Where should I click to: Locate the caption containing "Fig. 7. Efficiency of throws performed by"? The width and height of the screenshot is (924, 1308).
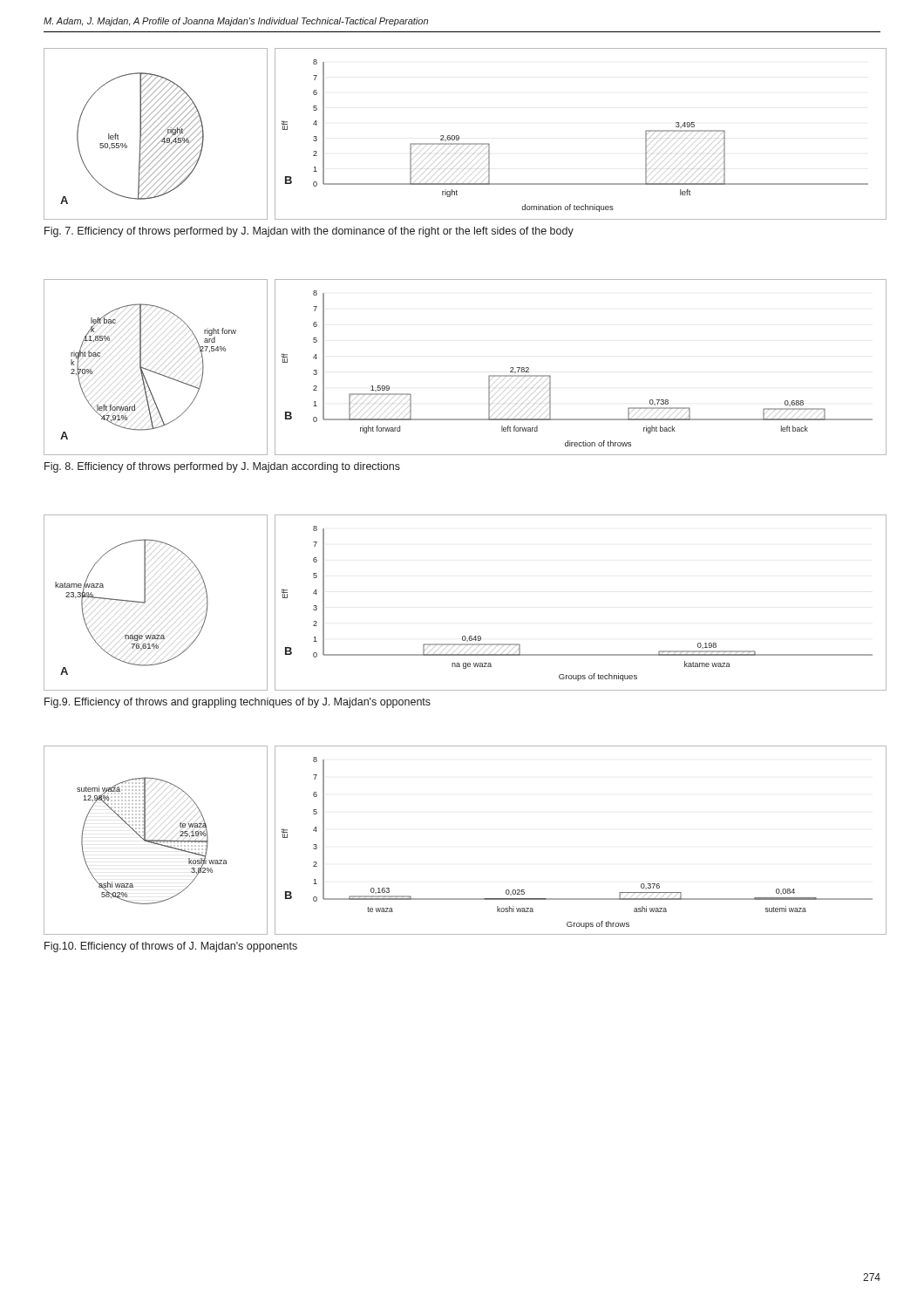tap(308, 231)
